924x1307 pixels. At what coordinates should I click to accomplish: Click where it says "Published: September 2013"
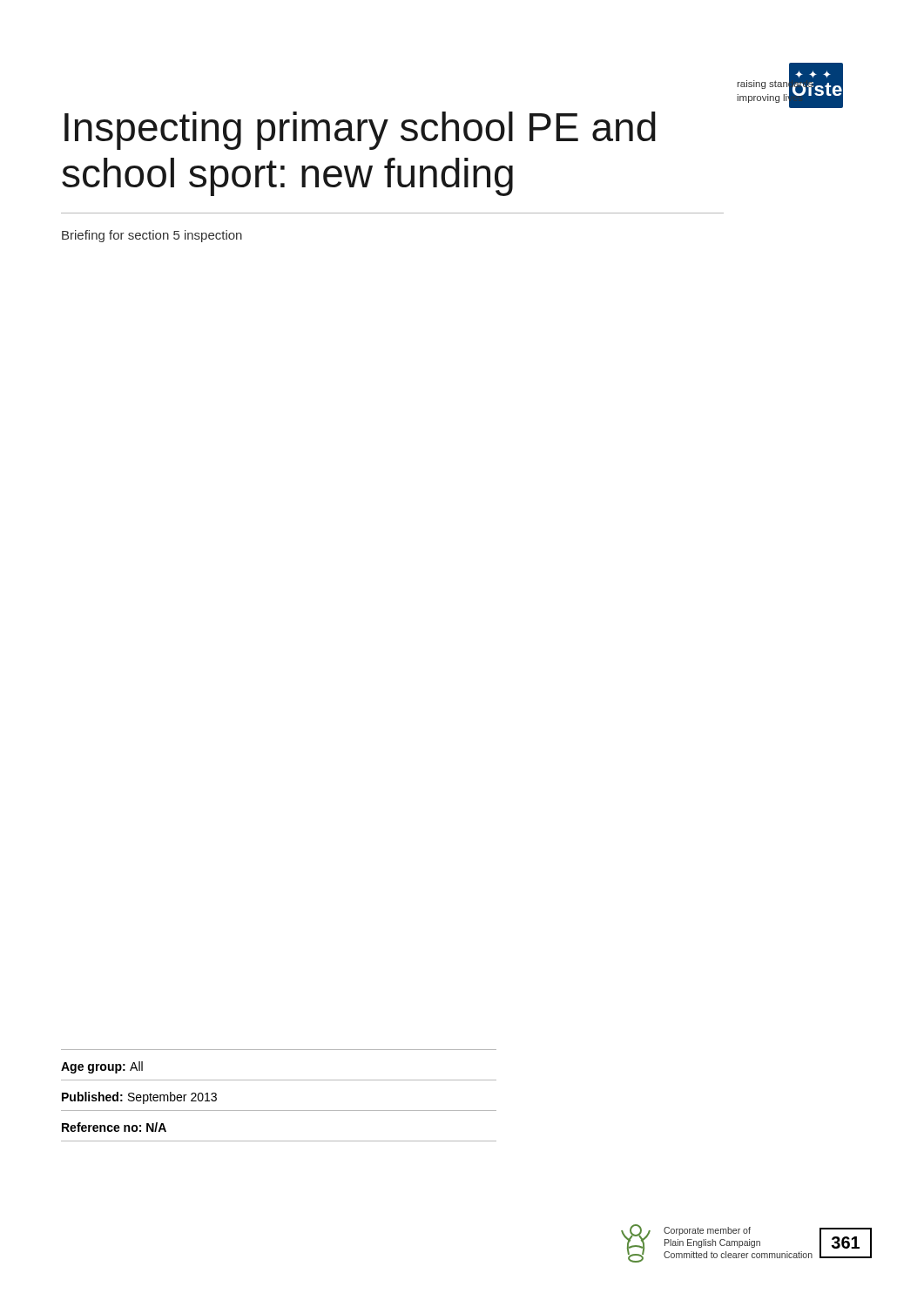139,1097
